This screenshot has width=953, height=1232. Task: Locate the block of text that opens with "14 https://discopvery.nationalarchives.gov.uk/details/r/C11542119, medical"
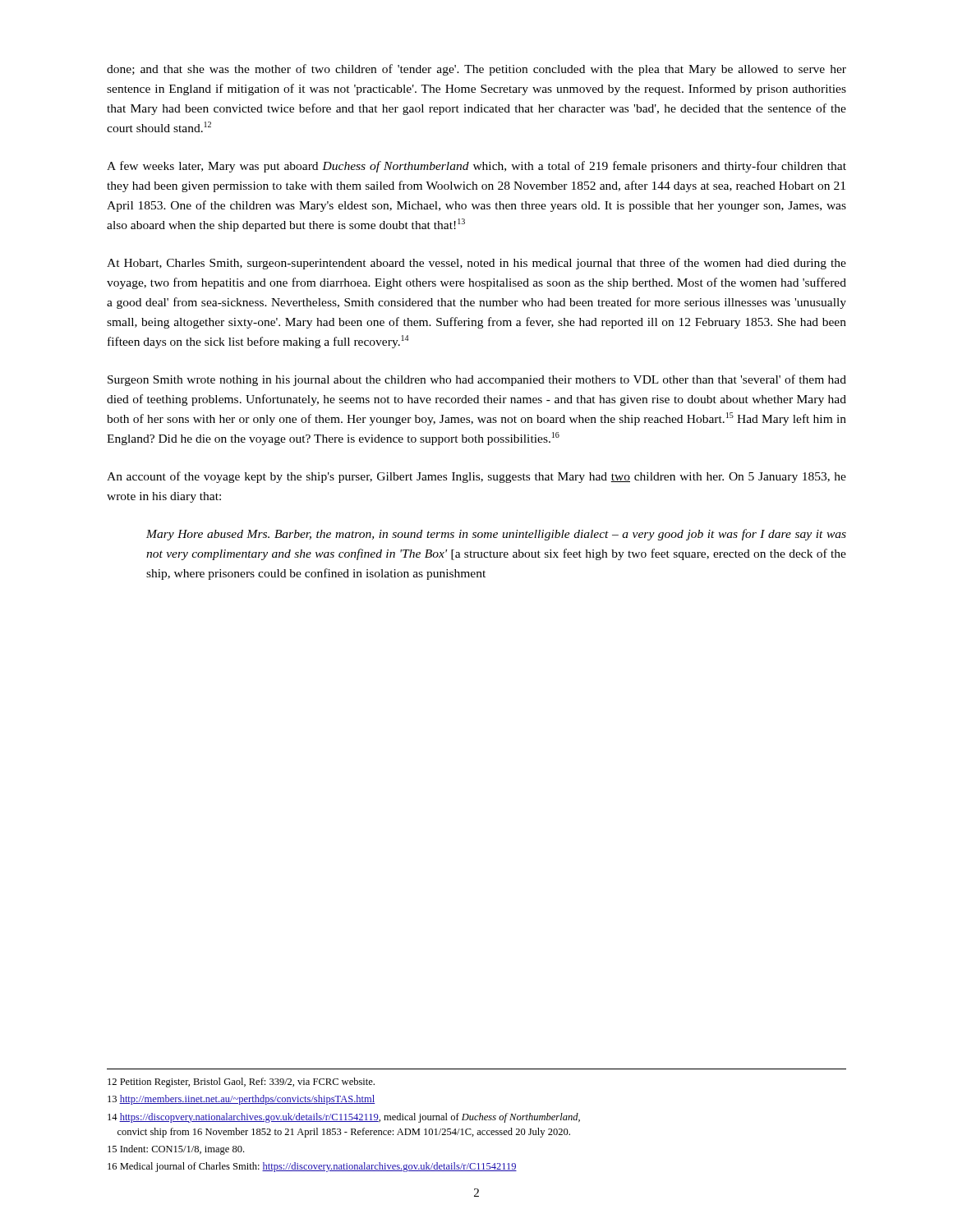click(x=344, y=1124)
